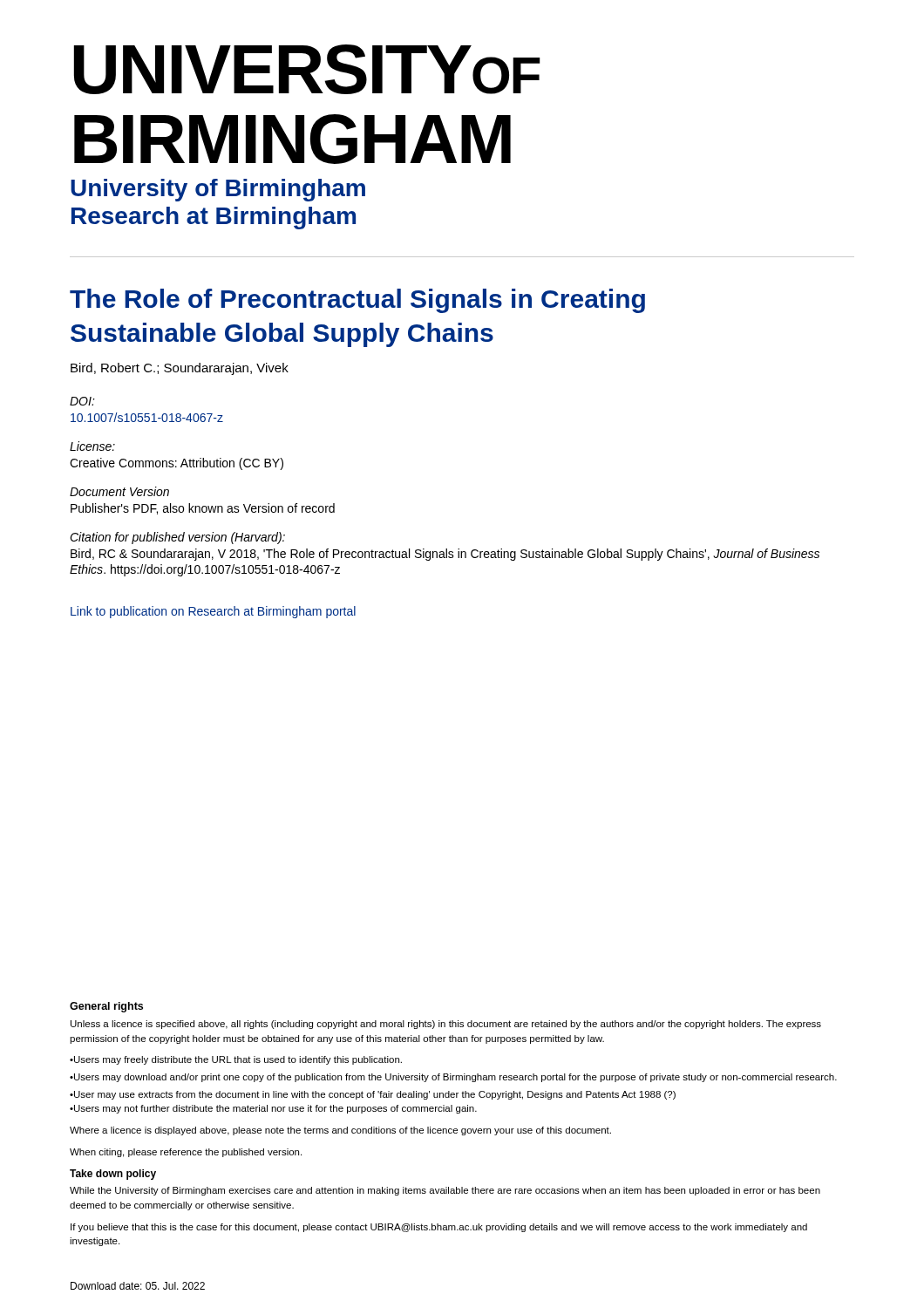This screenshot has width=924, height=1308.
Task: Locate the title
Action: click(358, 316)
